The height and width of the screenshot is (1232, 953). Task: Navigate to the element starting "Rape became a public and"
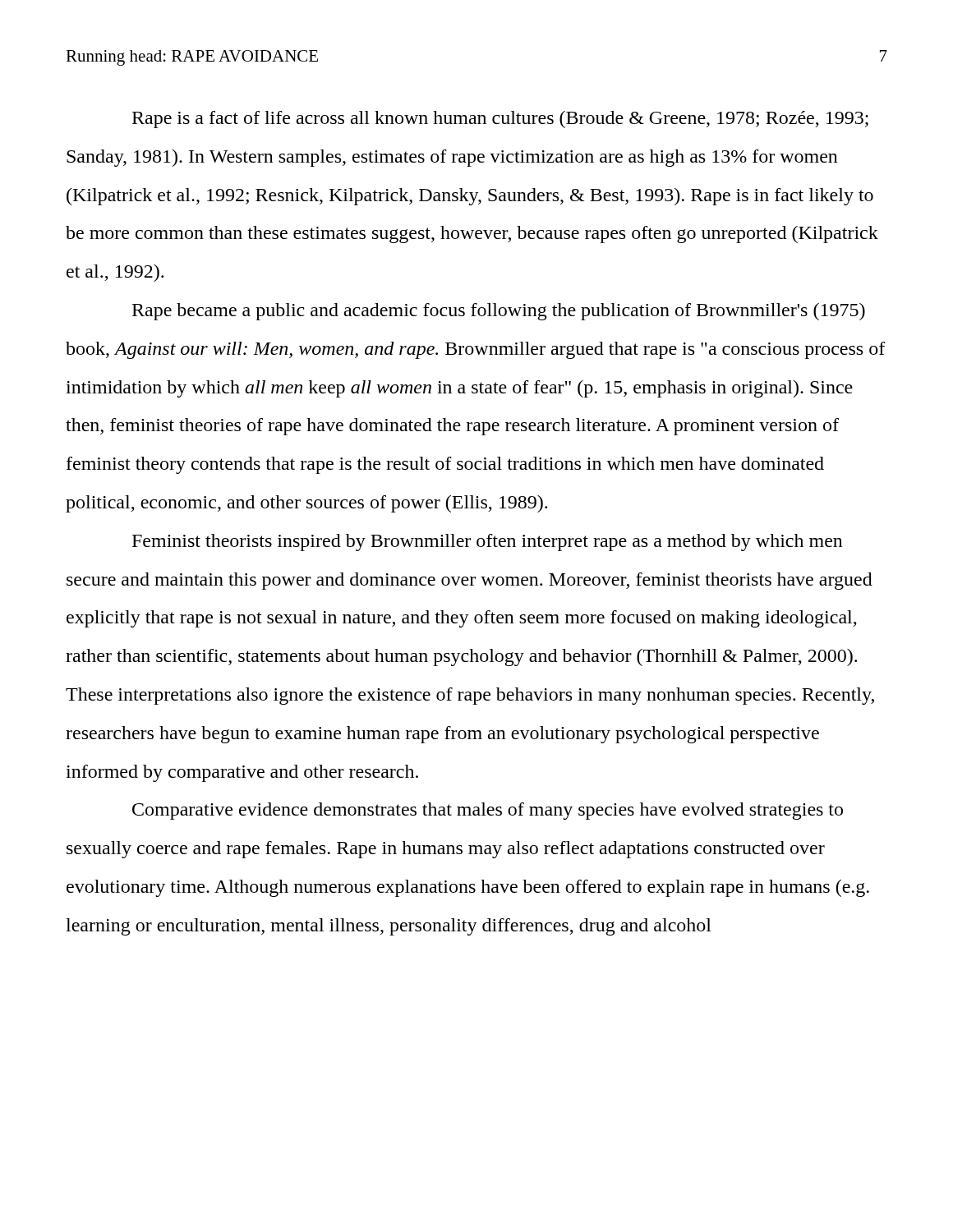coord(499,312)
